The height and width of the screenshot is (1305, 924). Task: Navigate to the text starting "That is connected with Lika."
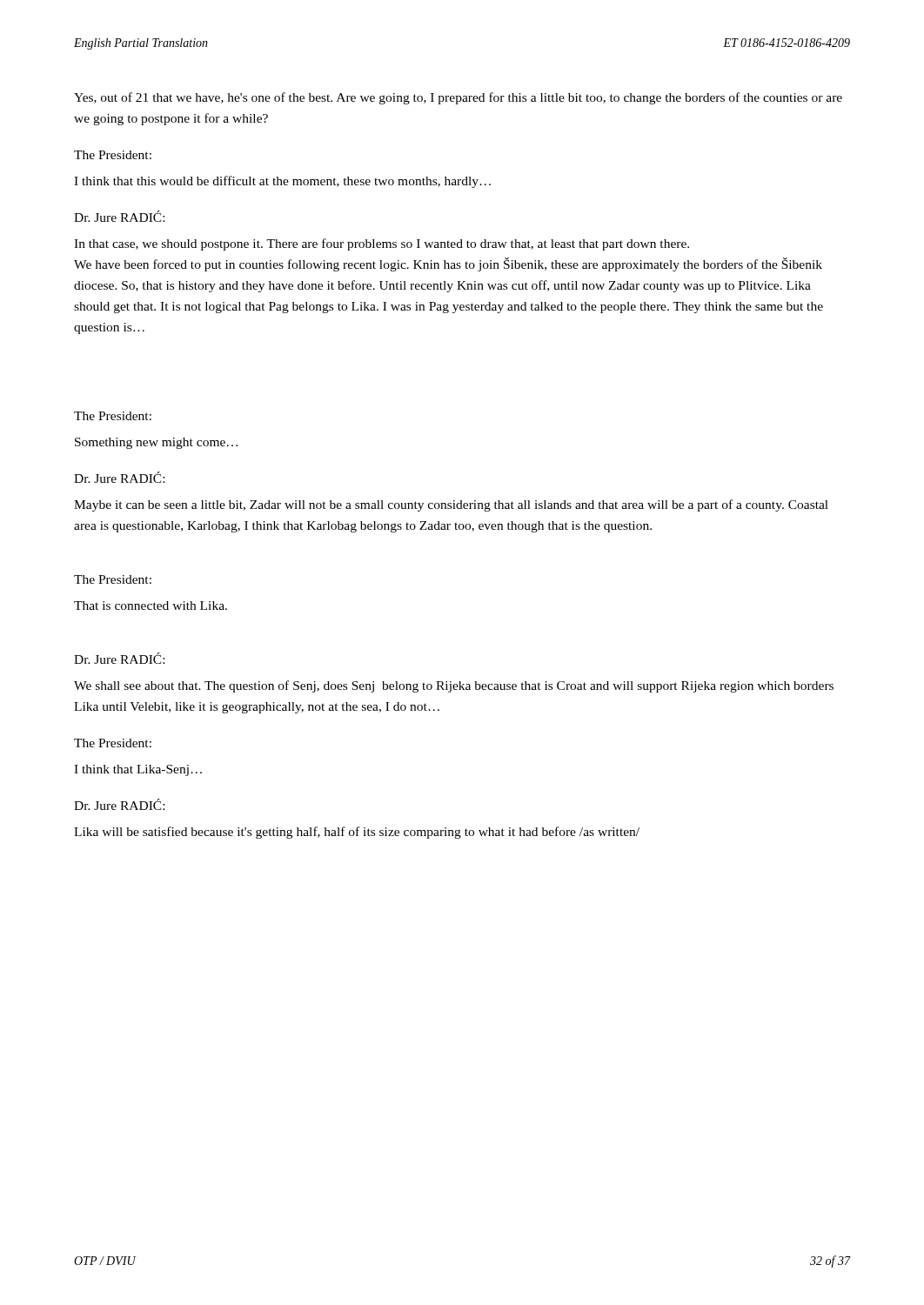pyautogui.click(x=151, y=605)
